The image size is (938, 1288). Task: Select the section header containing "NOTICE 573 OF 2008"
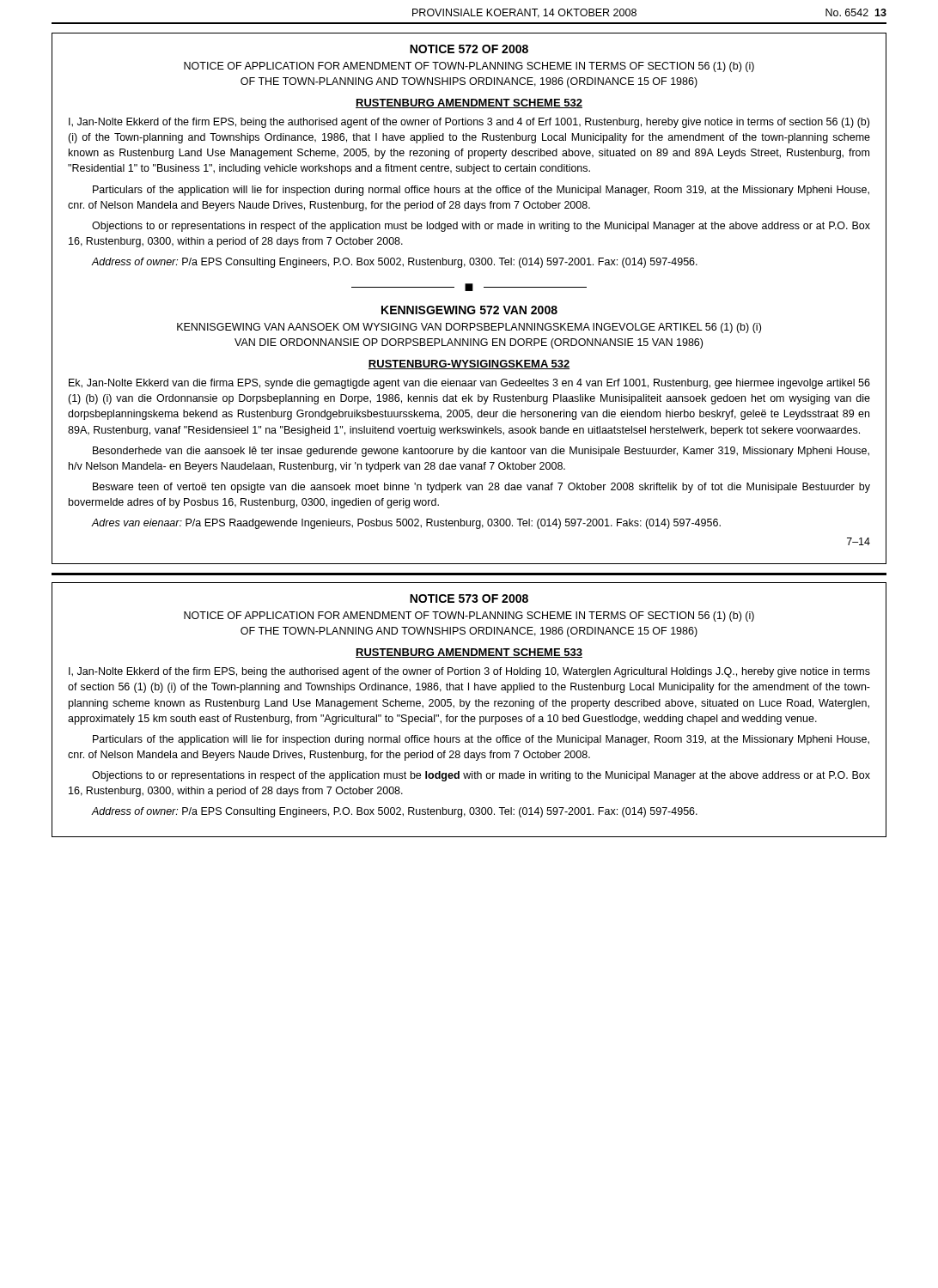coord(469,599)
